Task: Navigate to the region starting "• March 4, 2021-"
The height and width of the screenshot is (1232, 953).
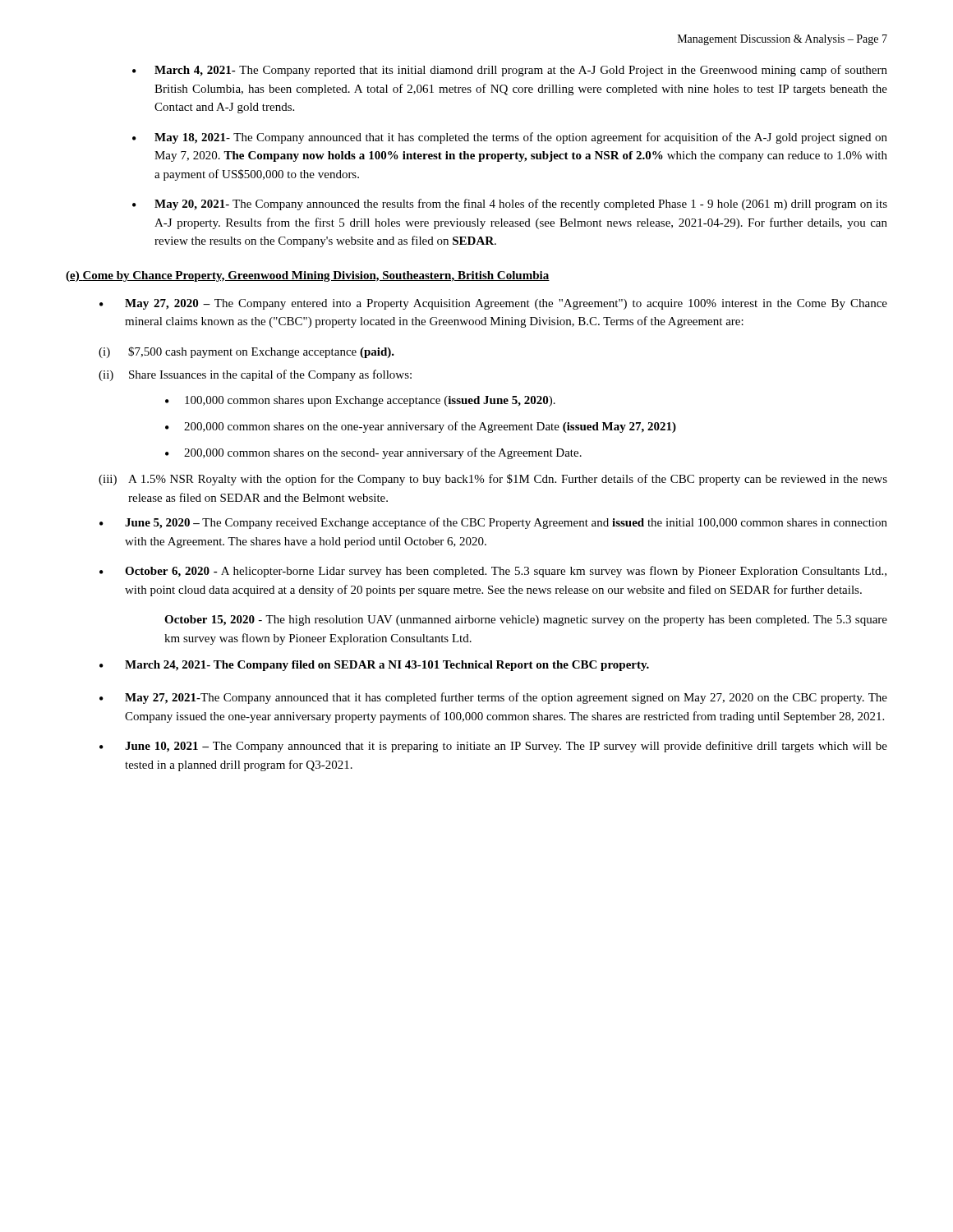Action: (509, 88)
